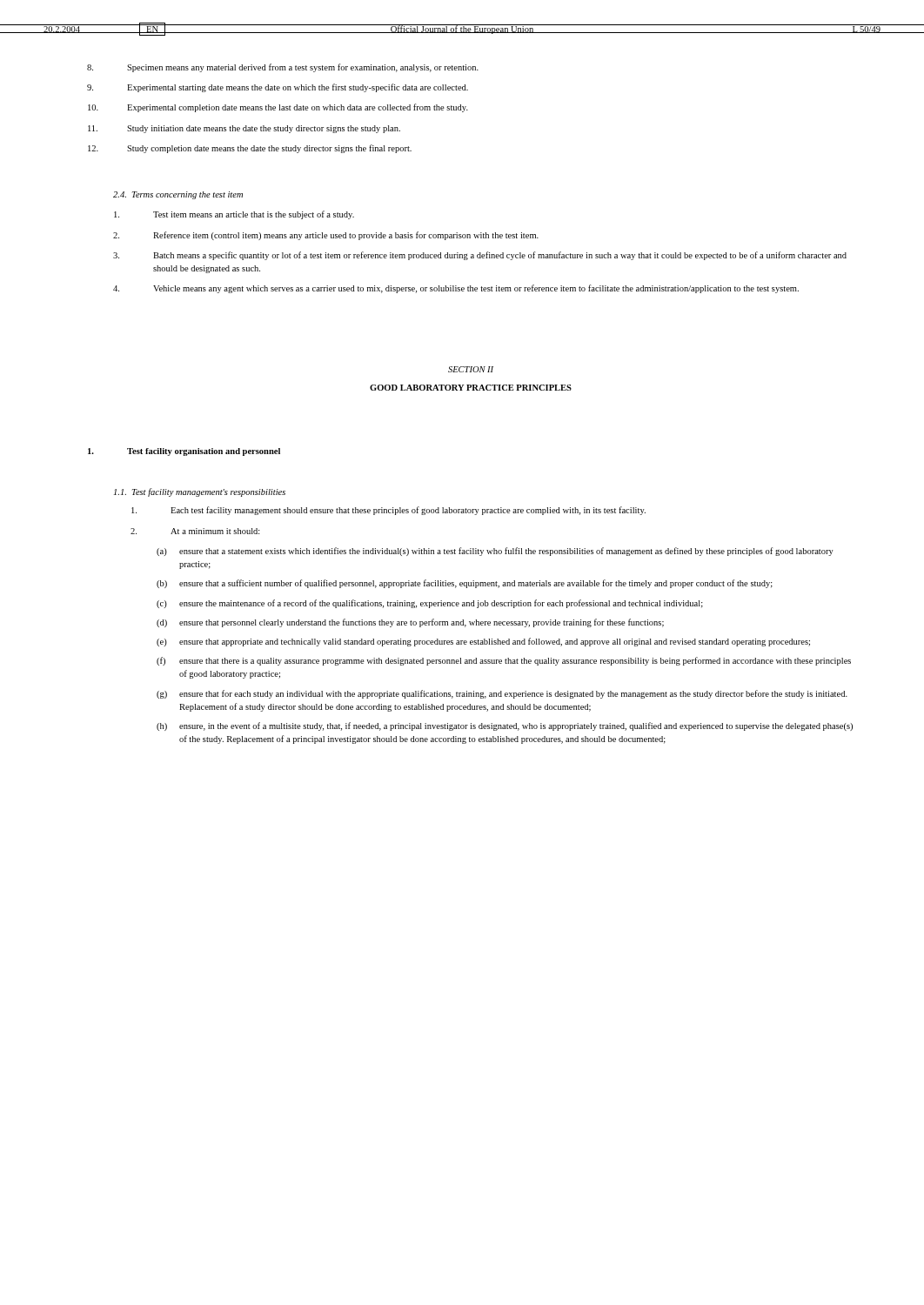Locate the section header that opens with "1.1. Test facility"
The height and width of the screenshot is (1305, 924).
coord(199,492)
